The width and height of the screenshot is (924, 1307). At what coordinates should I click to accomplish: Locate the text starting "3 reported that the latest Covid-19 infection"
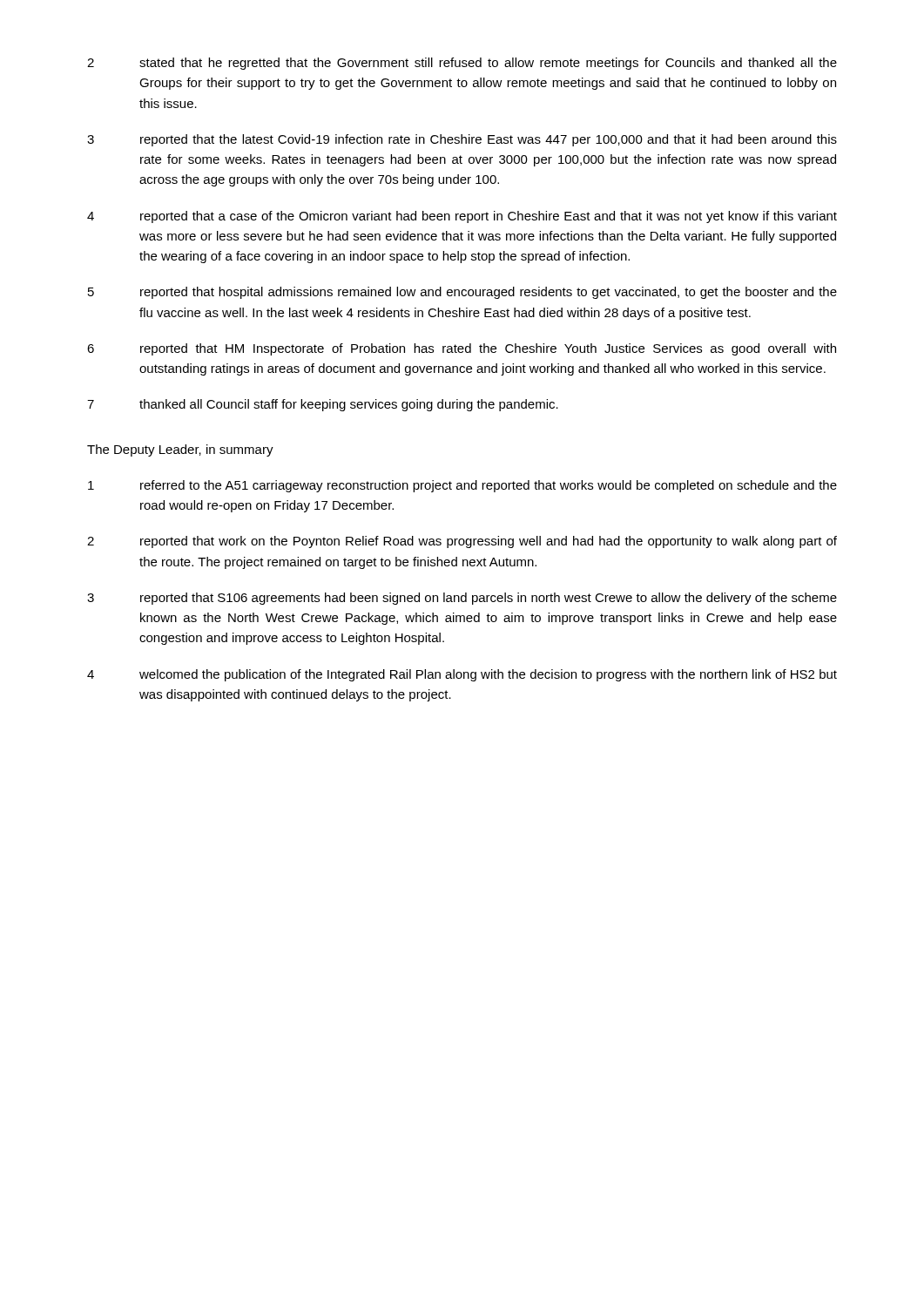coord(462,159)
